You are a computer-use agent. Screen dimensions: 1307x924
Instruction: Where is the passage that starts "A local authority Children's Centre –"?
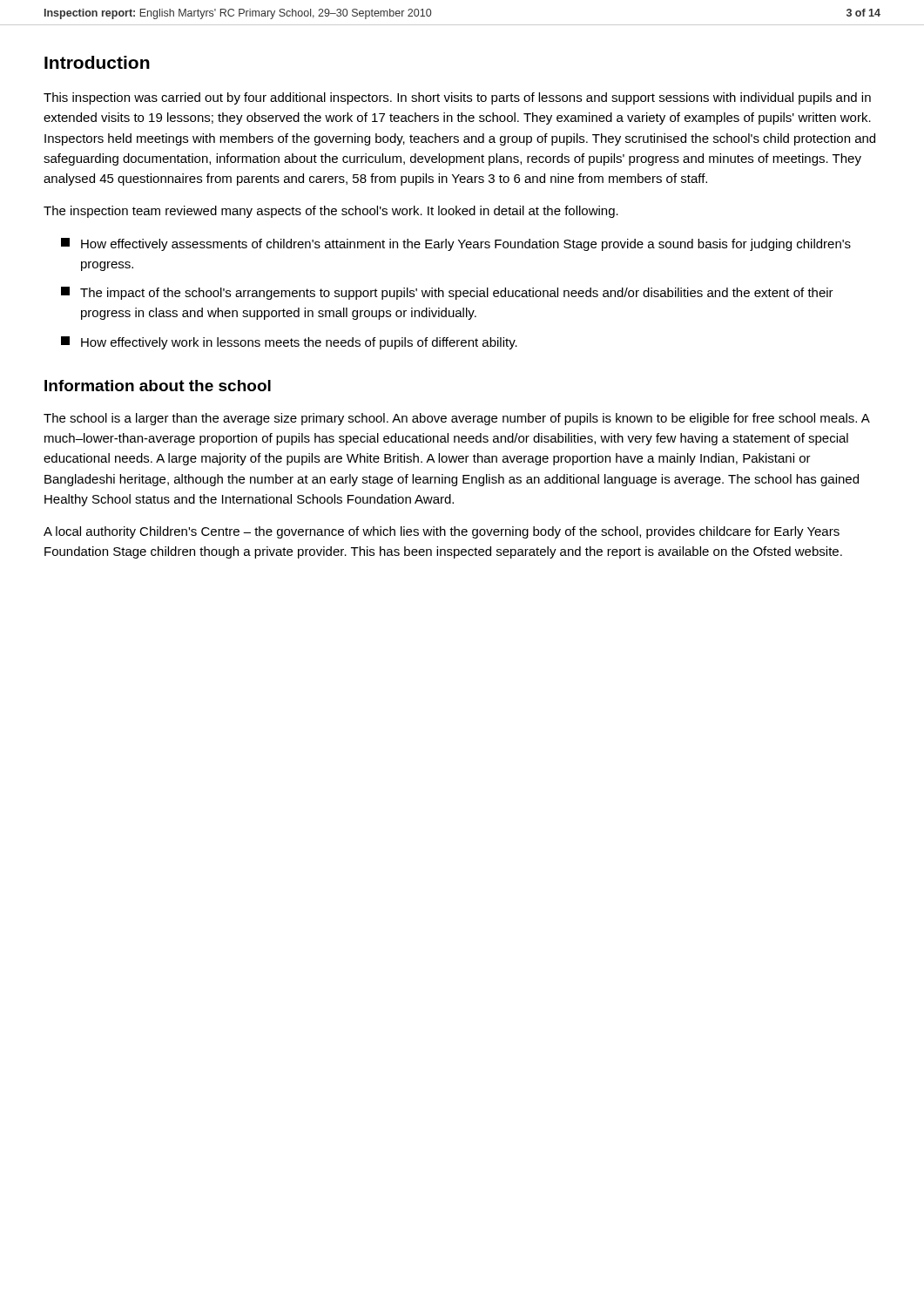[x=443, y=541]
